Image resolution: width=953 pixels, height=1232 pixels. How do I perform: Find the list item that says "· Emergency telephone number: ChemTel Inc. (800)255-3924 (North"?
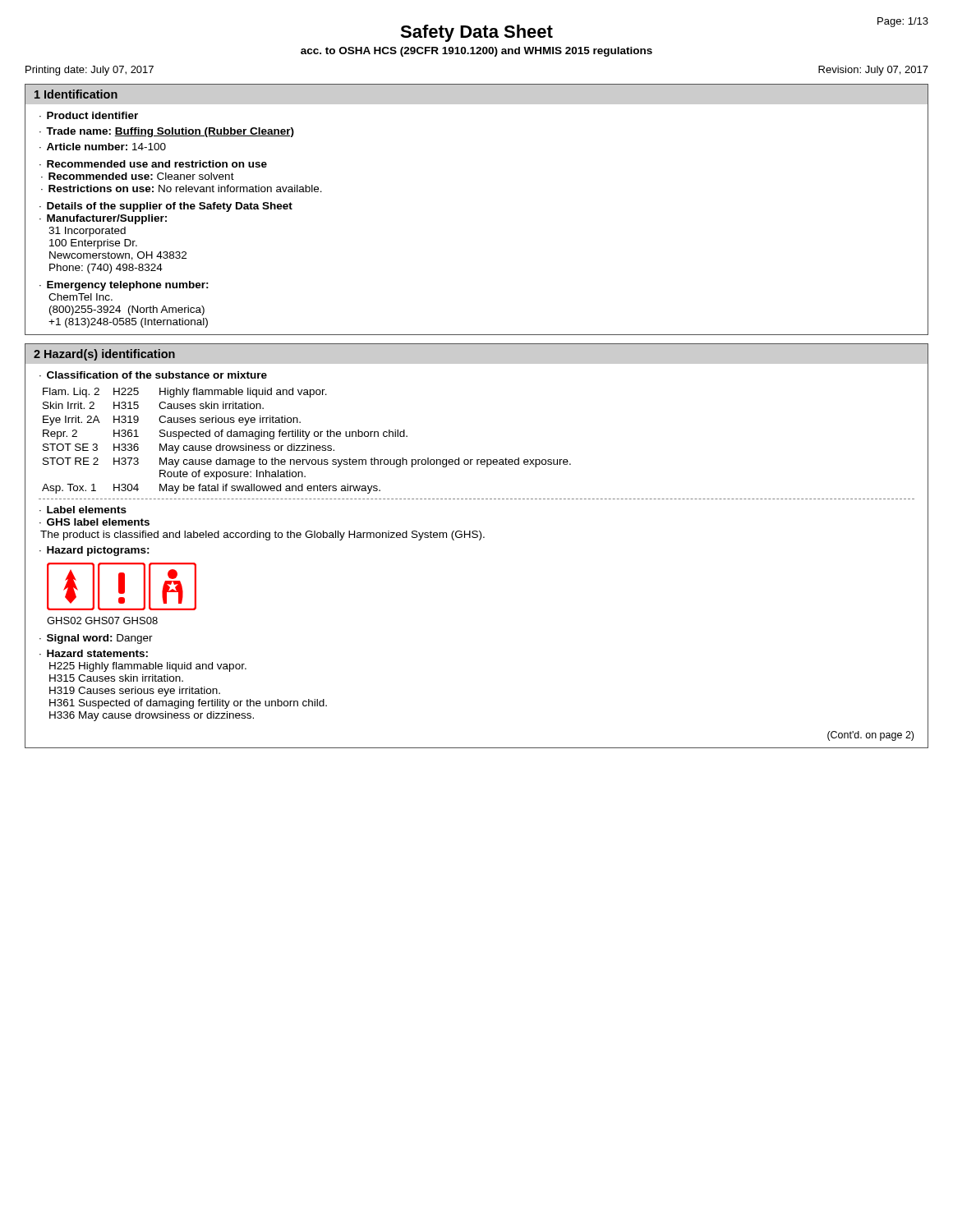(x=124, y=303)
